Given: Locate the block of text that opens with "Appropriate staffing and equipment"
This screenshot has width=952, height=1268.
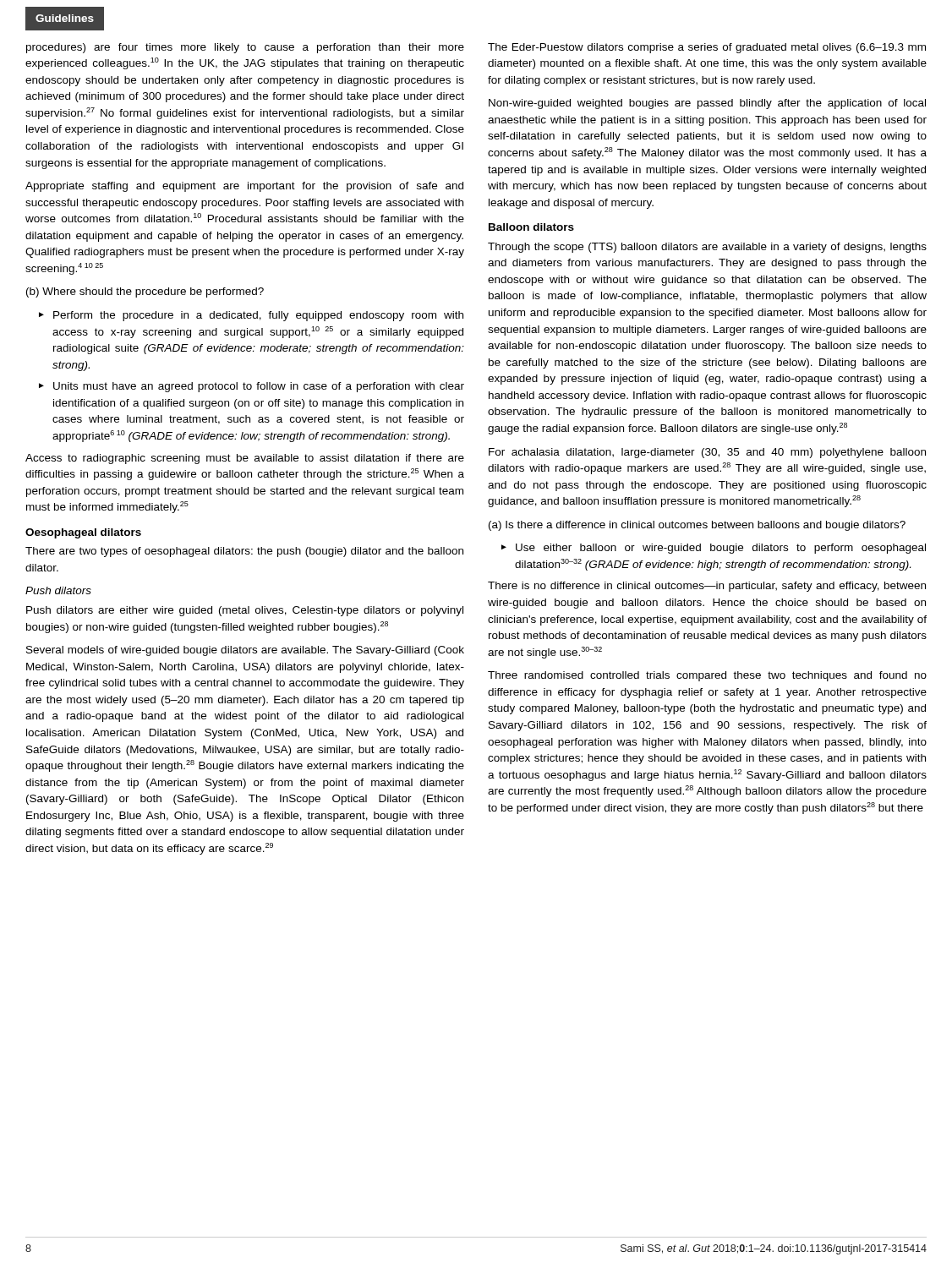Looking at the screenshot, I should point(245,227).
